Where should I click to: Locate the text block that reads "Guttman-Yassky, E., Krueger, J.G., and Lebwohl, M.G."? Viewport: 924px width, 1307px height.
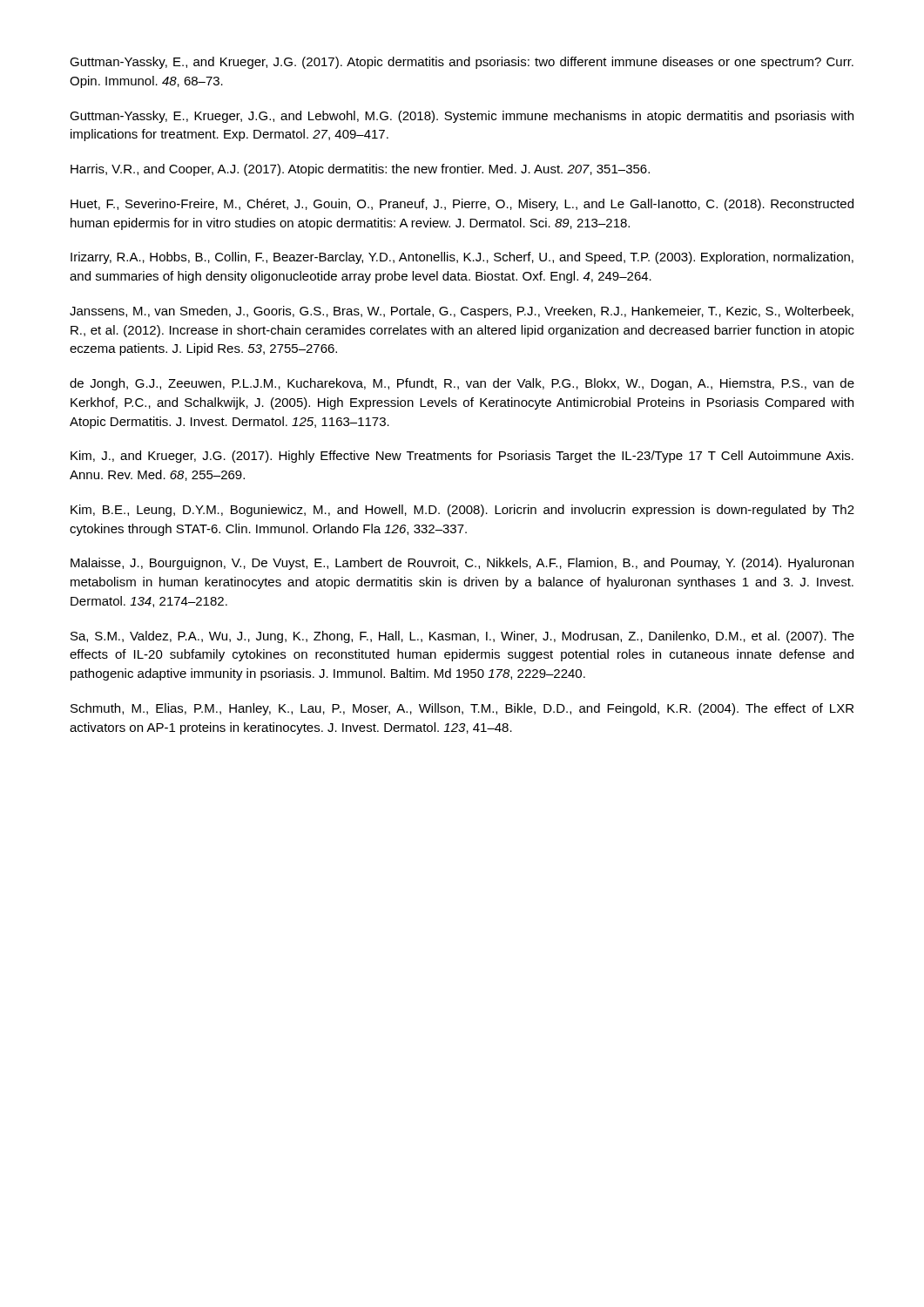462,124
